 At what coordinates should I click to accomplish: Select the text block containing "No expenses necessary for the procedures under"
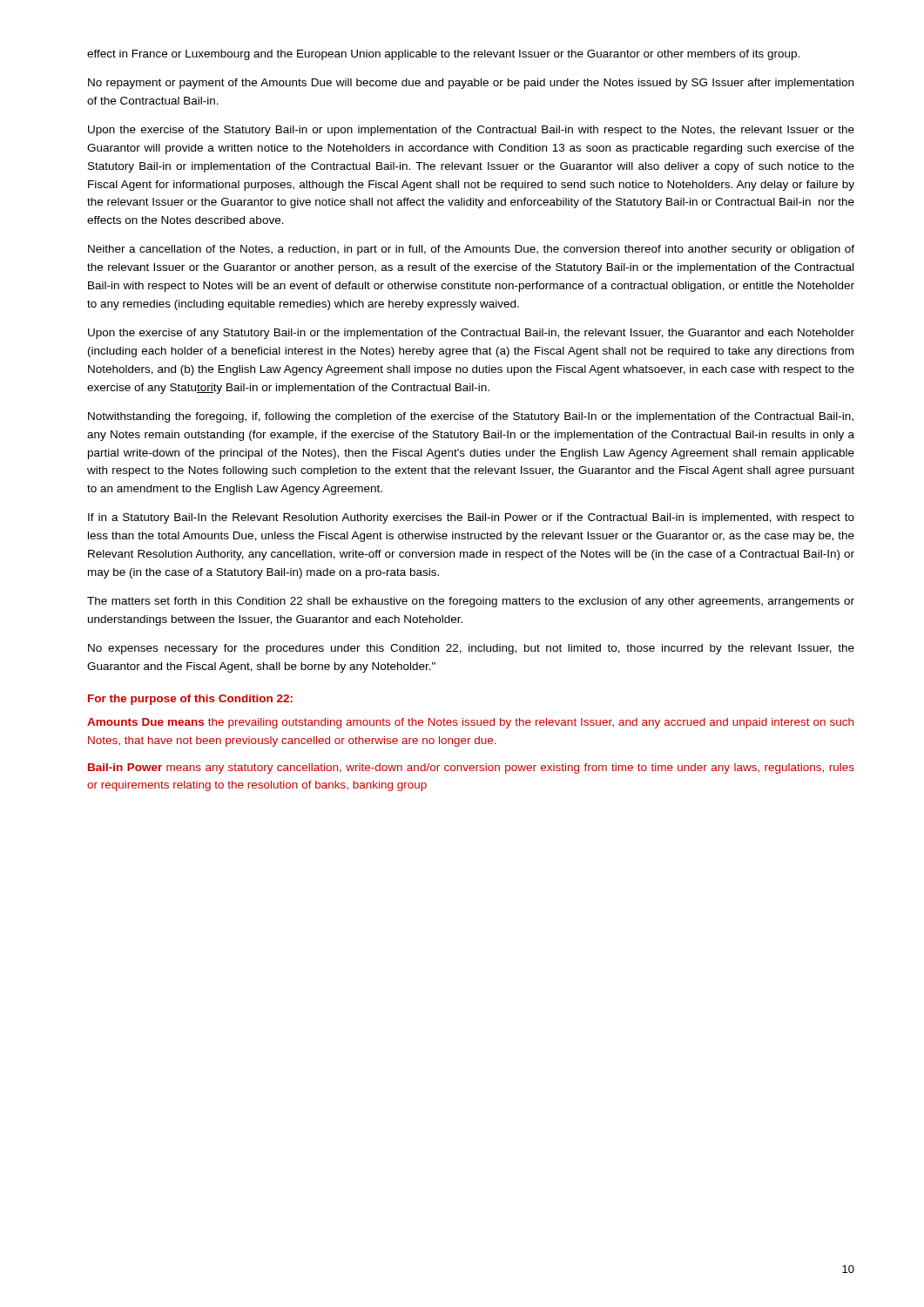(471, 657)
